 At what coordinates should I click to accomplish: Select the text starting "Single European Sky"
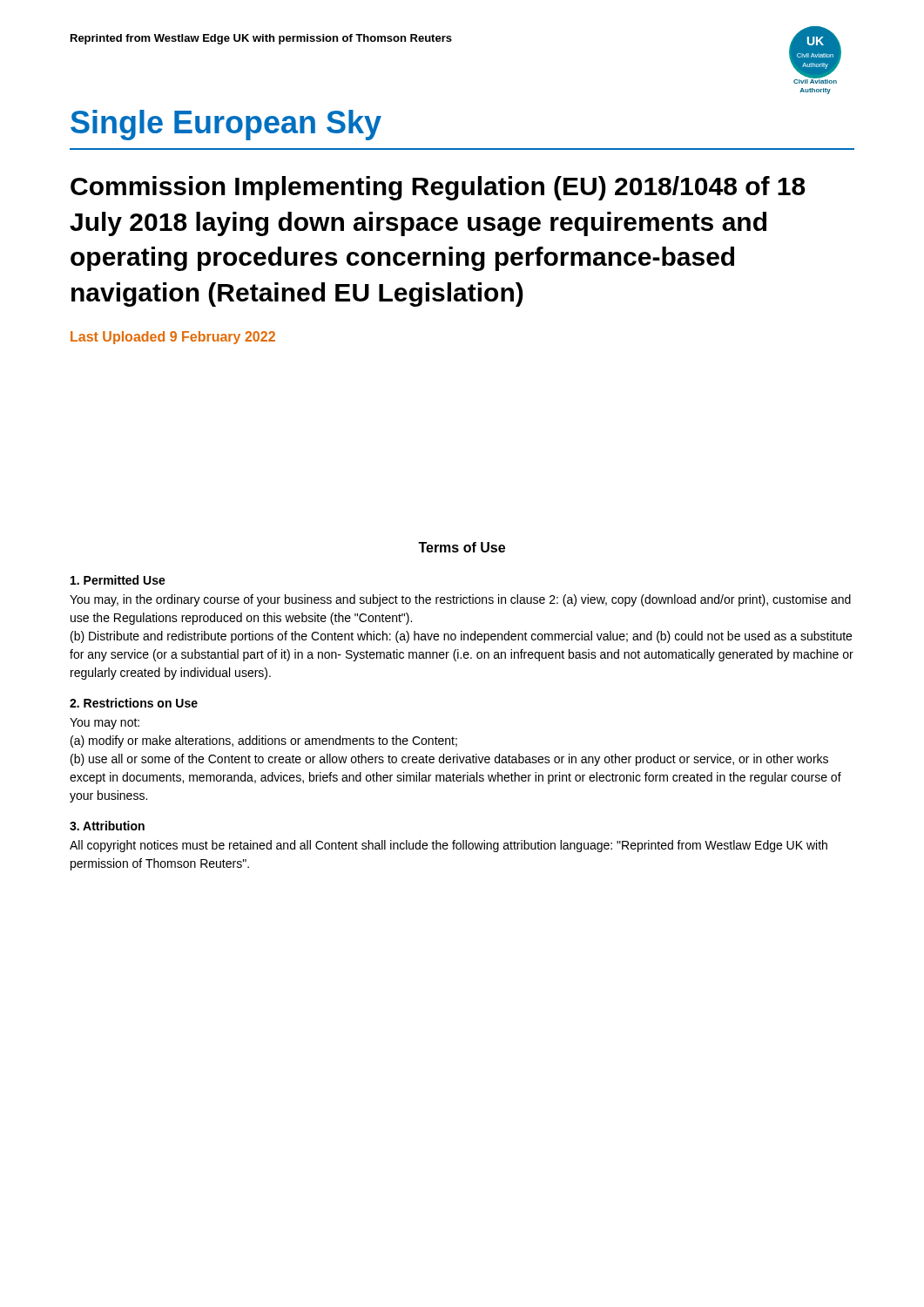[x=226, y=122]
